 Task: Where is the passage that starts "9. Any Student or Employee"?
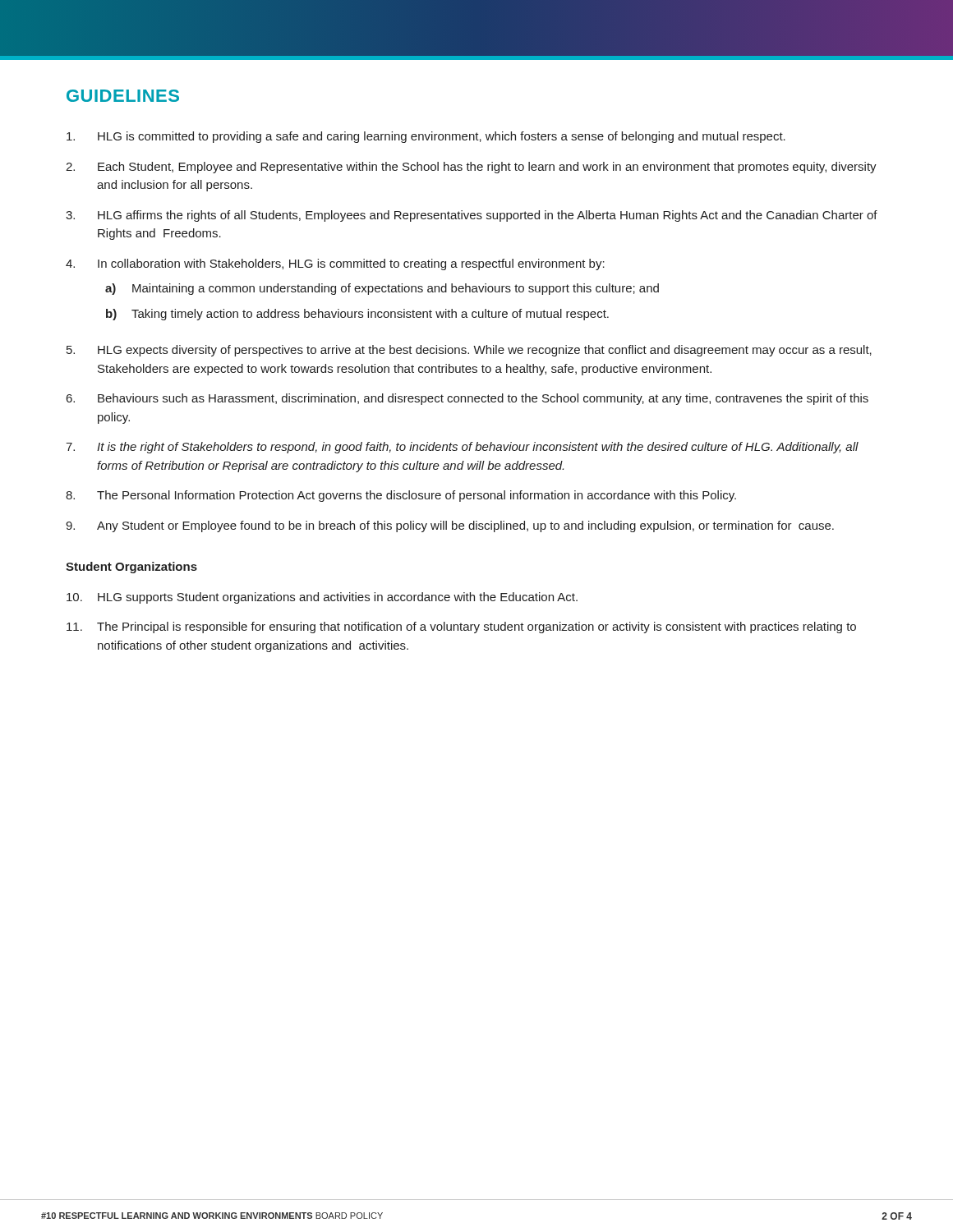450,525
